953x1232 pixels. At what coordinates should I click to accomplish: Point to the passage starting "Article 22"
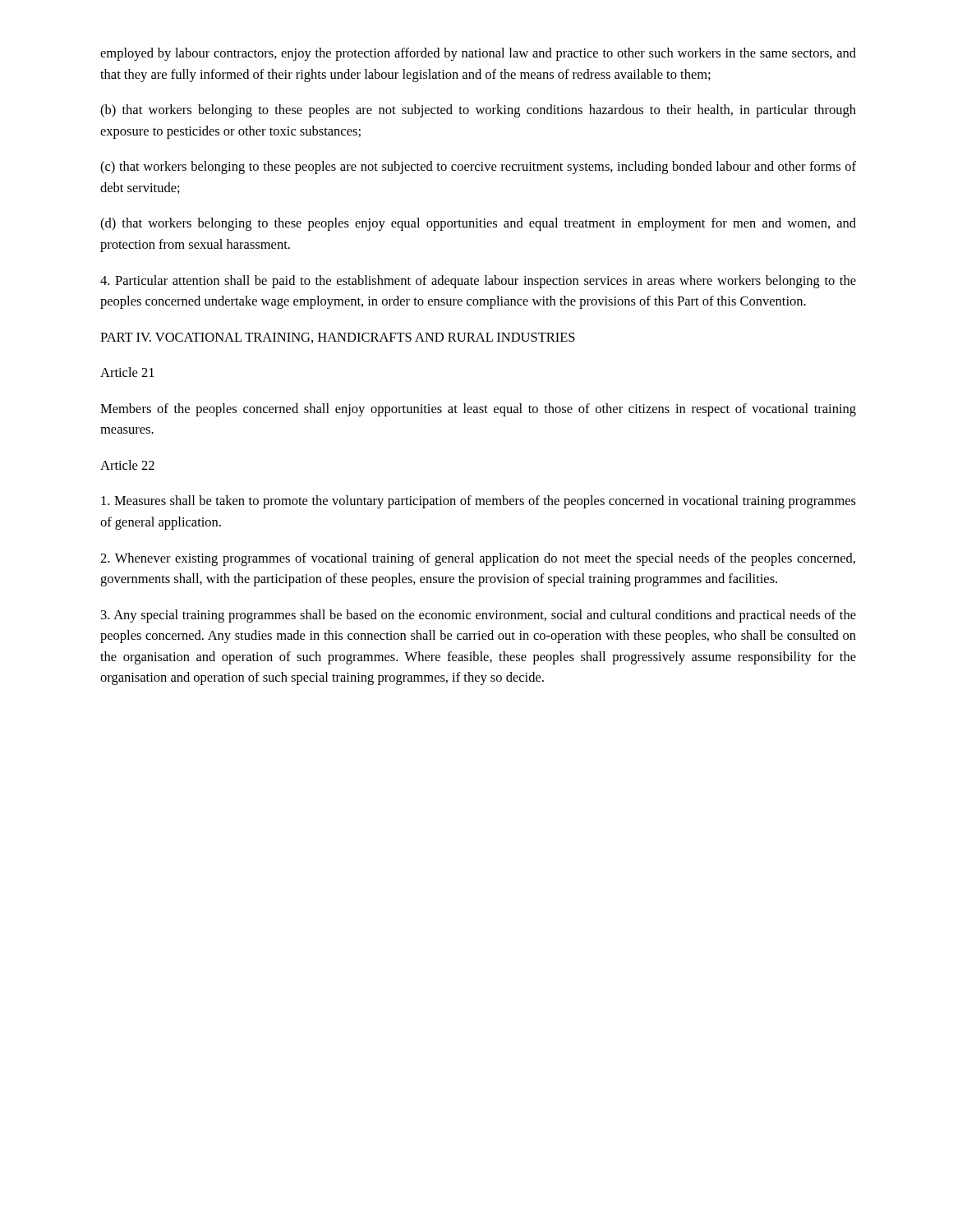point(128,465)
